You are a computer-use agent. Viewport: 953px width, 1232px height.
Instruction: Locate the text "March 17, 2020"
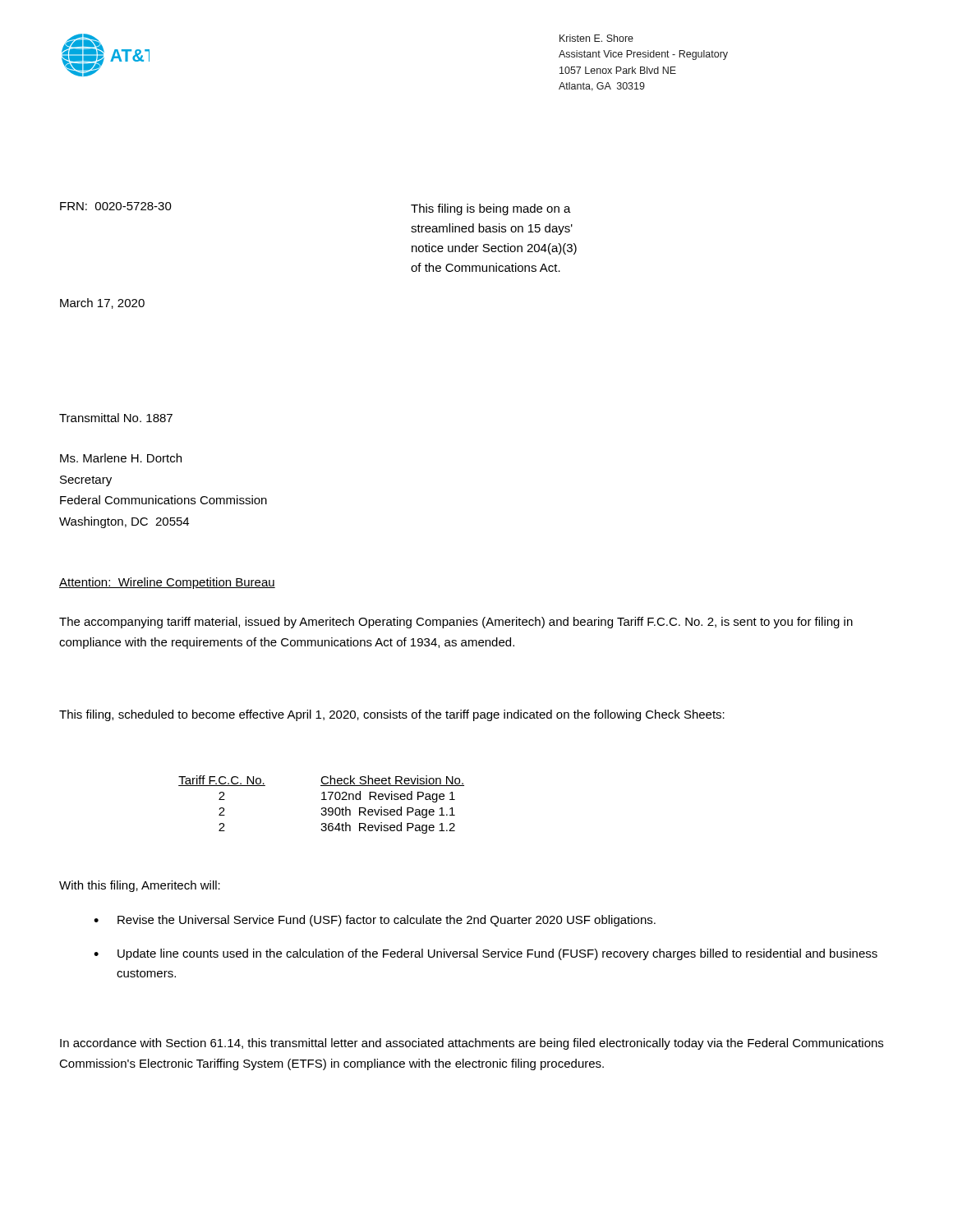pos(102,303)
